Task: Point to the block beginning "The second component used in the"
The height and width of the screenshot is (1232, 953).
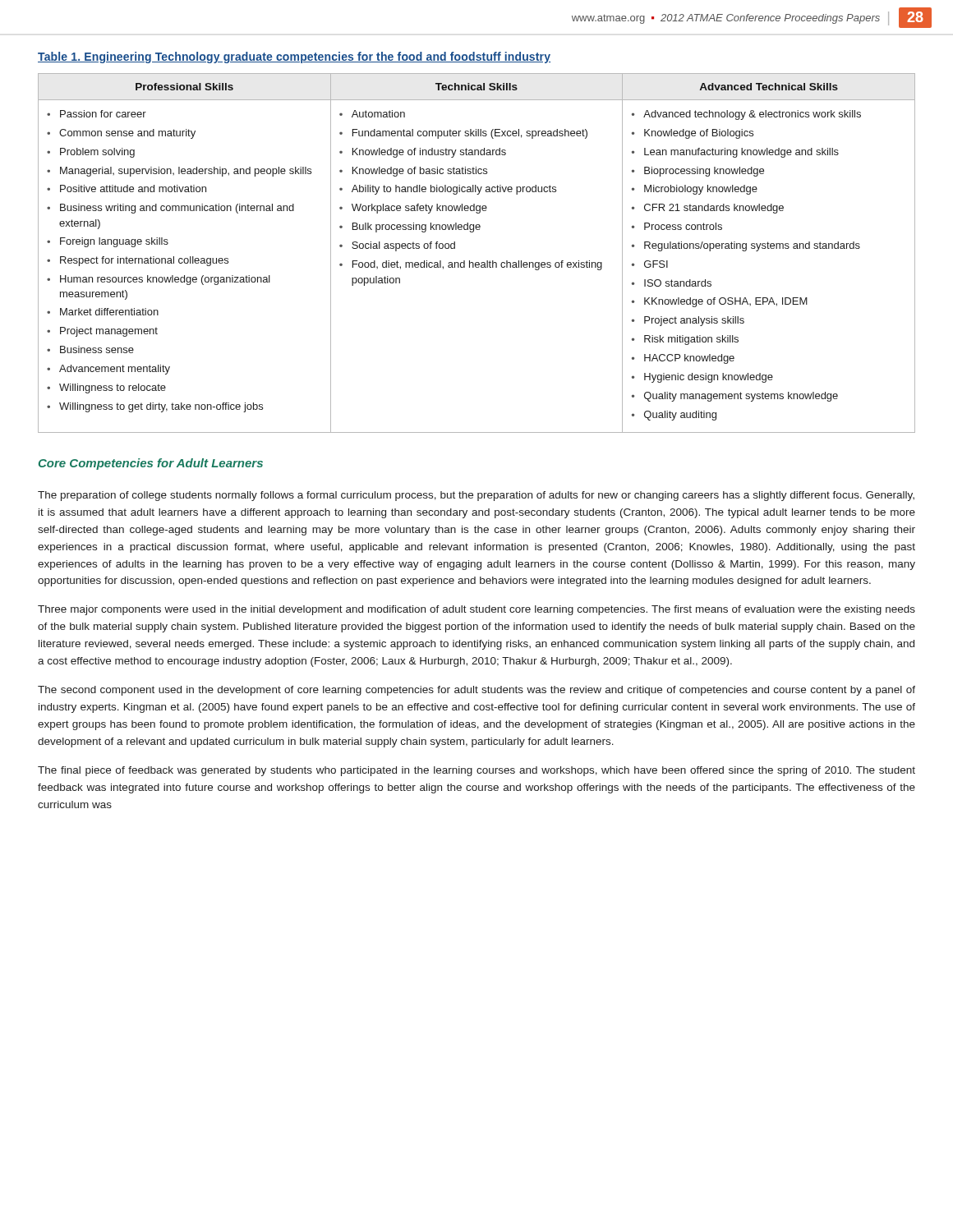Action: coord(476,716)
